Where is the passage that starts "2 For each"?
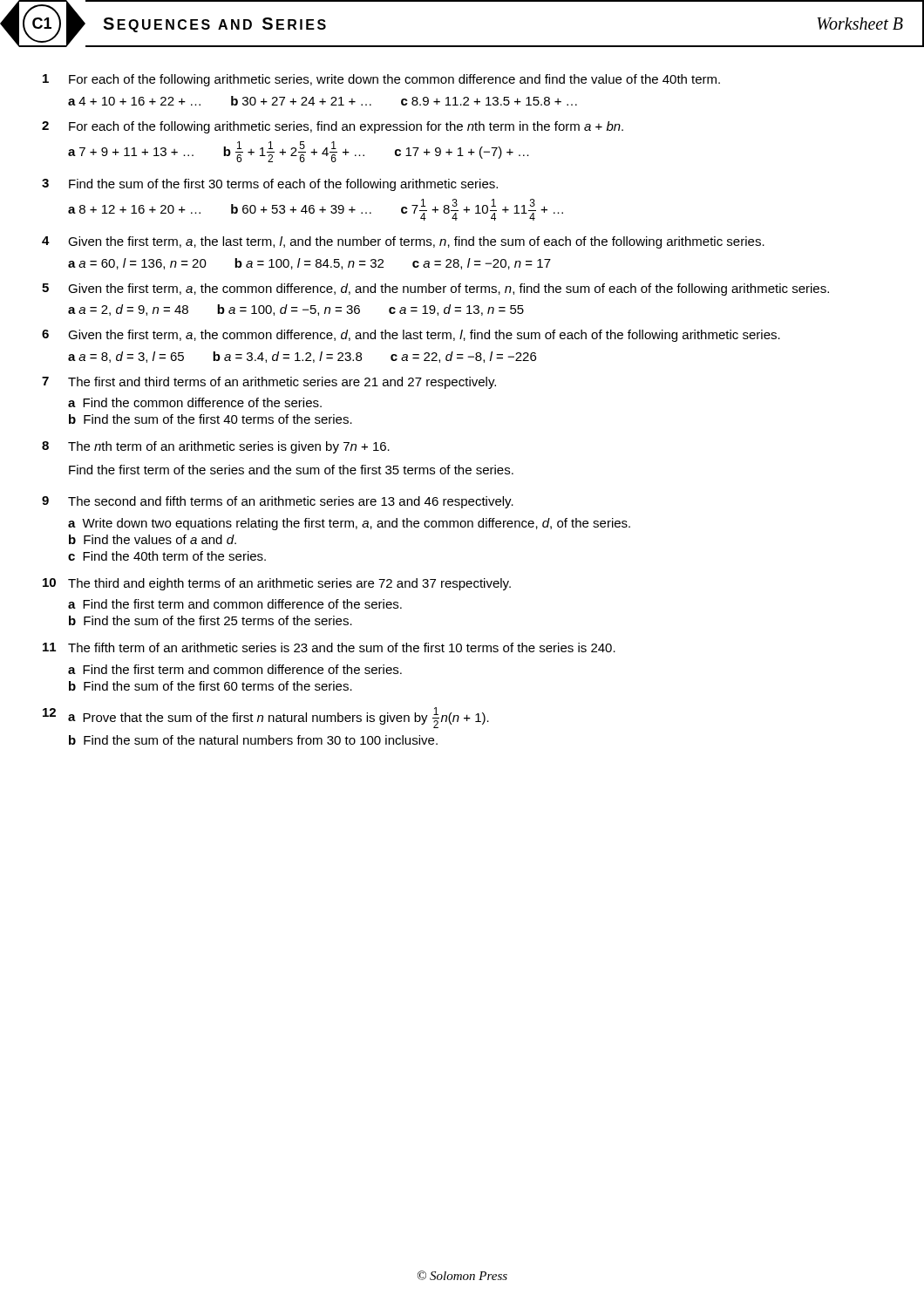 click(462, 141)
